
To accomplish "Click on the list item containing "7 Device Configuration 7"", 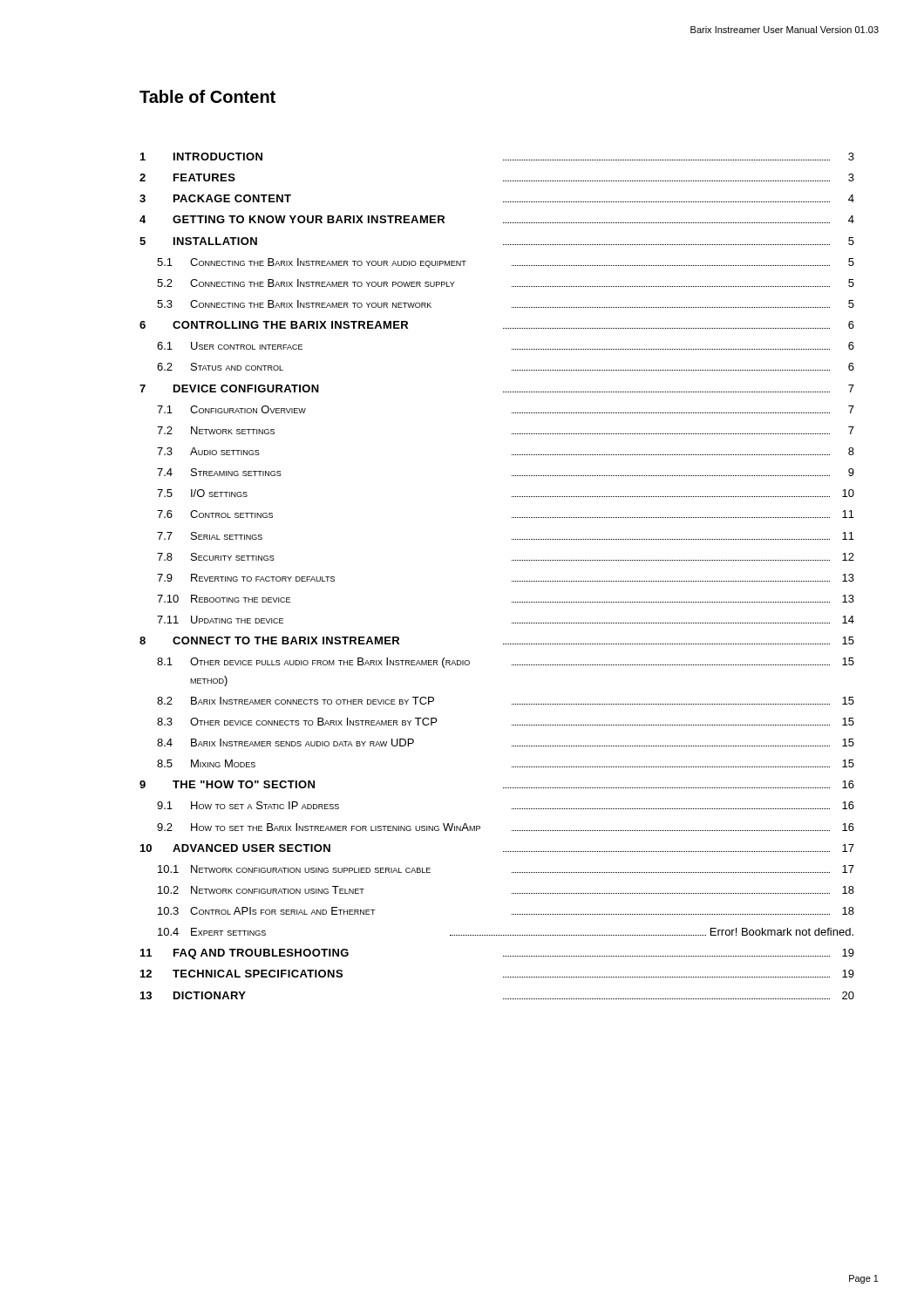I will click(x=497, y=389).
